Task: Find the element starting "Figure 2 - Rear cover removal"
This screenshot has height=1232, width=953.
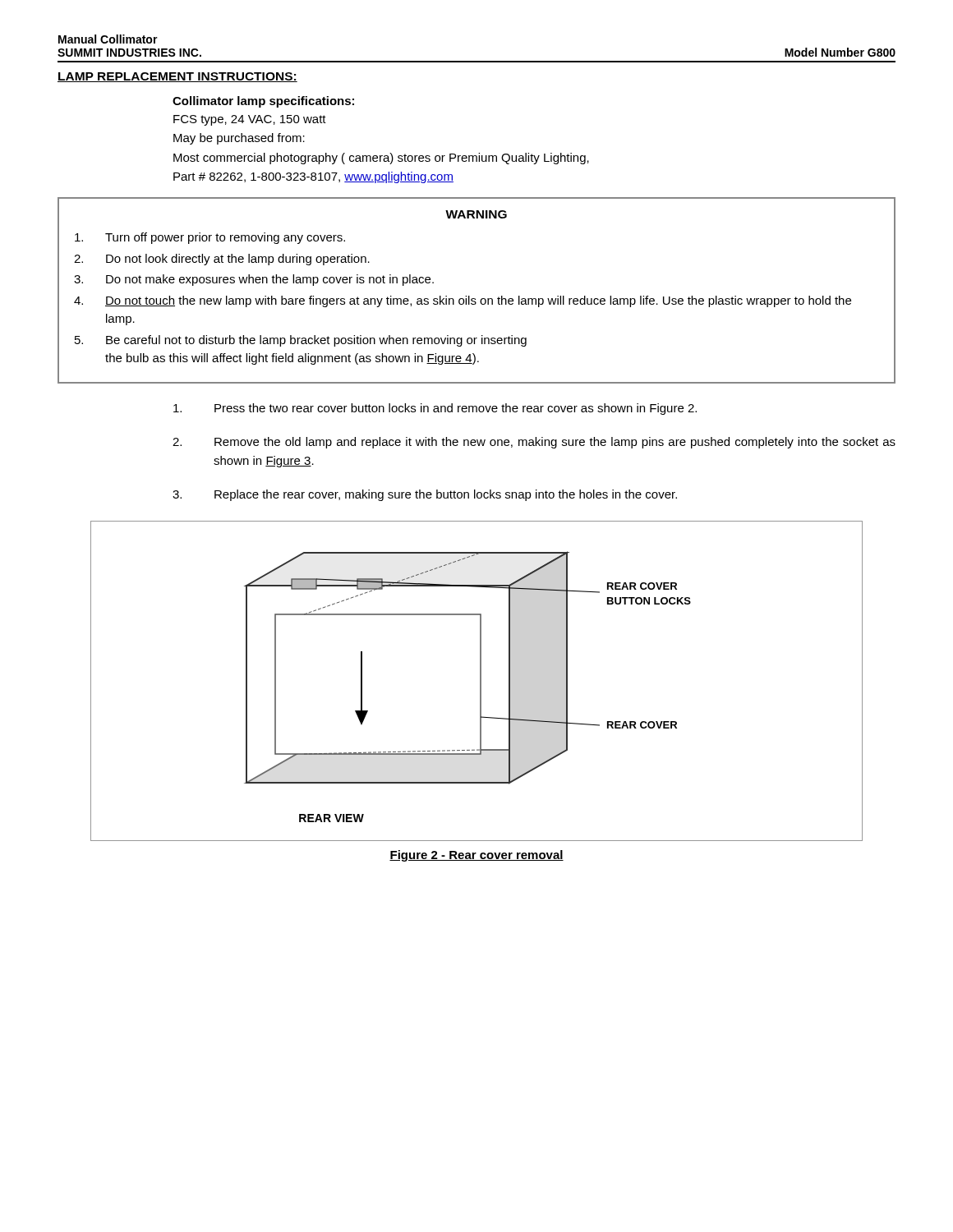Action: click(476, 854)
